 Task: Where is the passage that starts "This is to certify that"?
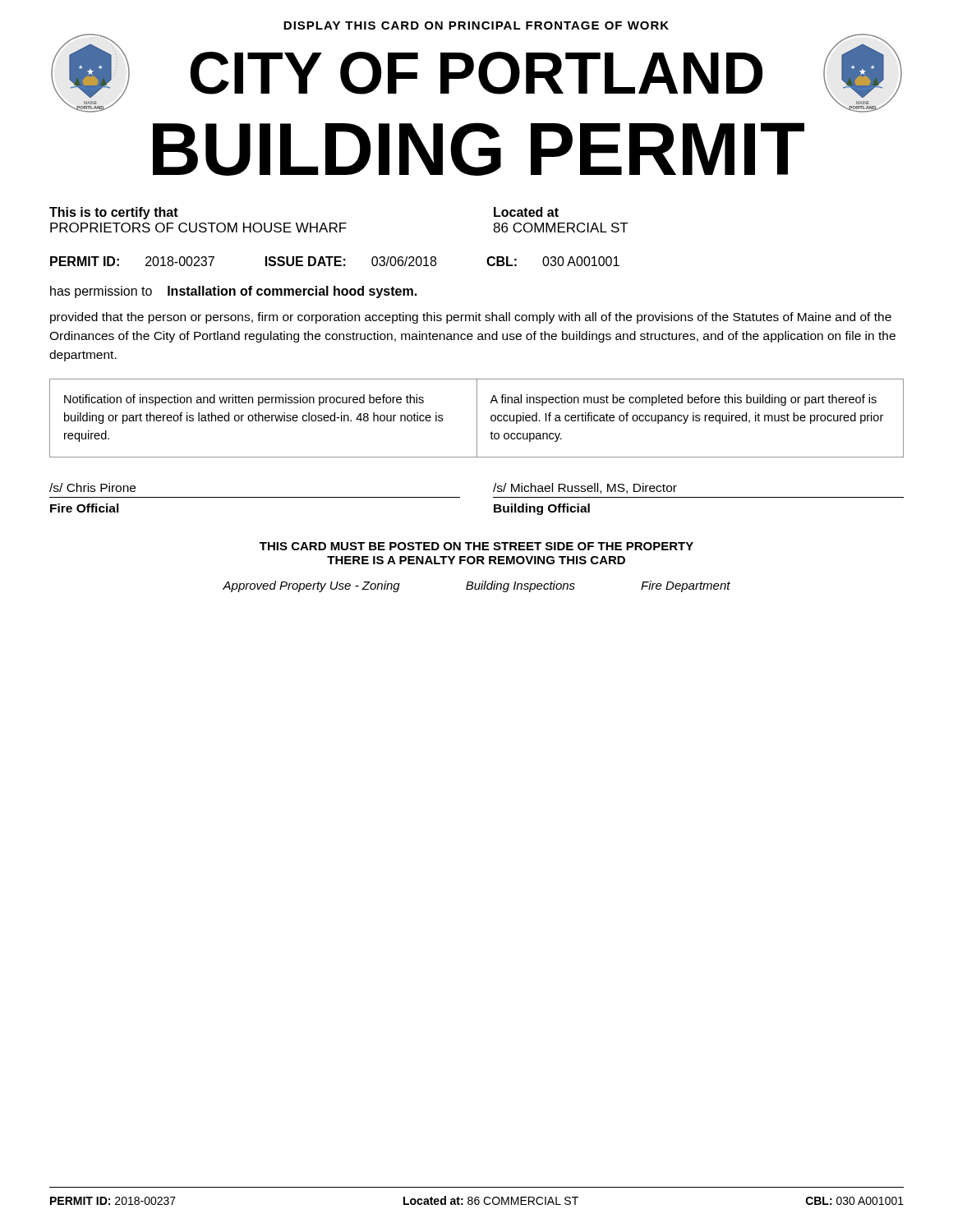(x=198, y=220)
